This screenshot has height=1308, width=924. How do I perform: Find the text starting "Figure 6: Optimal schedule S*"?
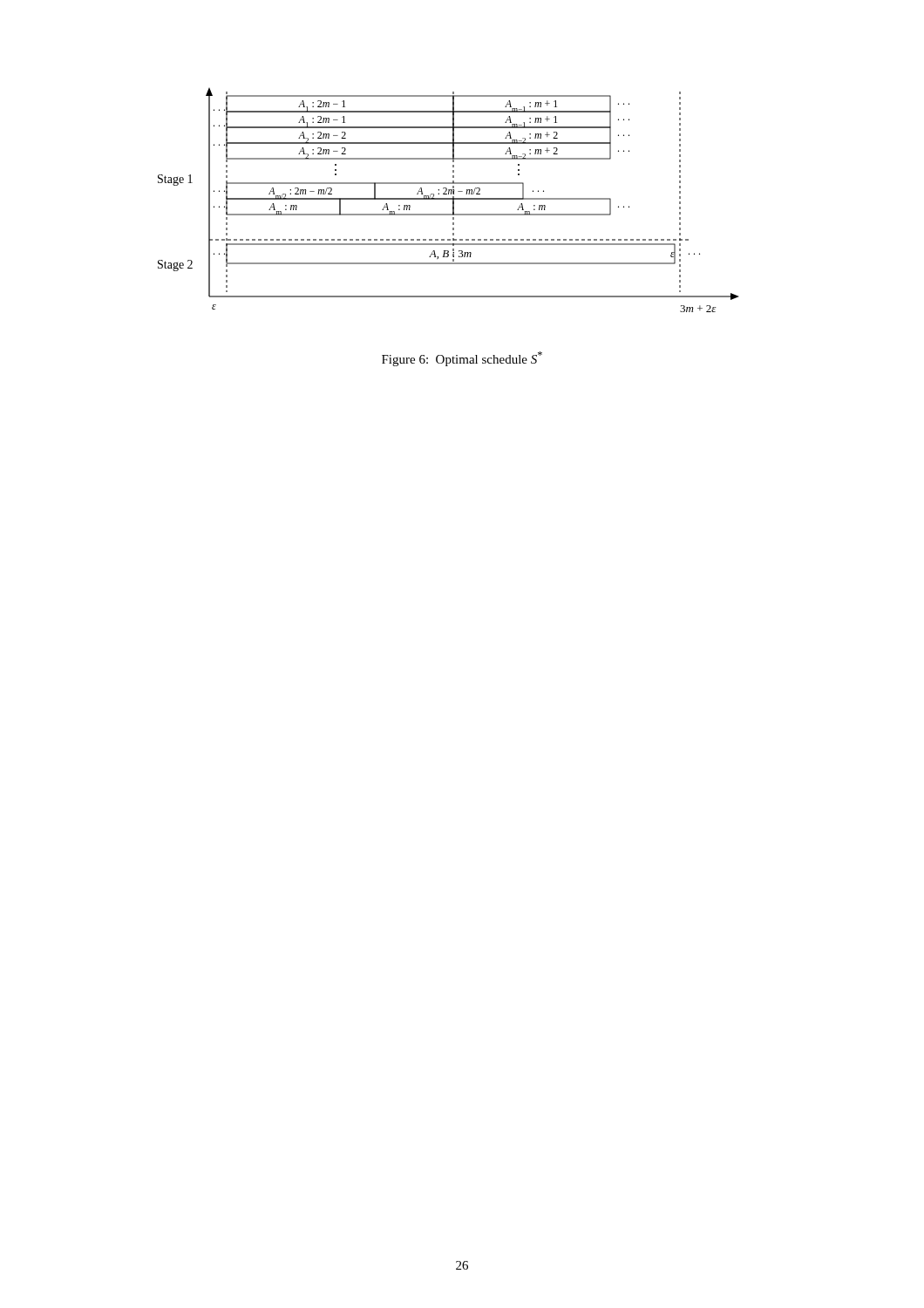point(462,358)
